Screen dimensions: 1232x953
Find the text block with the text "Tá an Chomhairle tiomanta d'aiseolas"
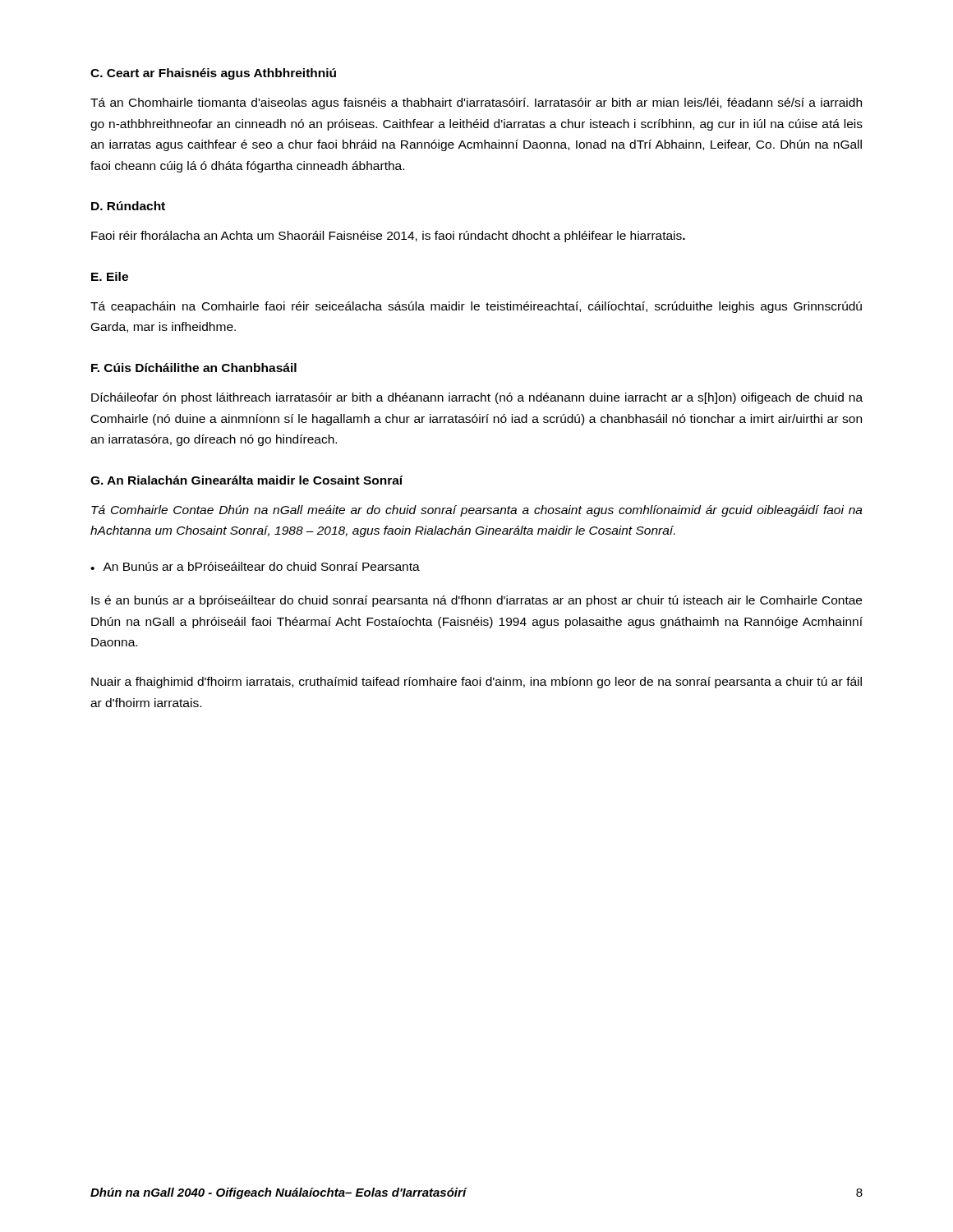(476, 134)
